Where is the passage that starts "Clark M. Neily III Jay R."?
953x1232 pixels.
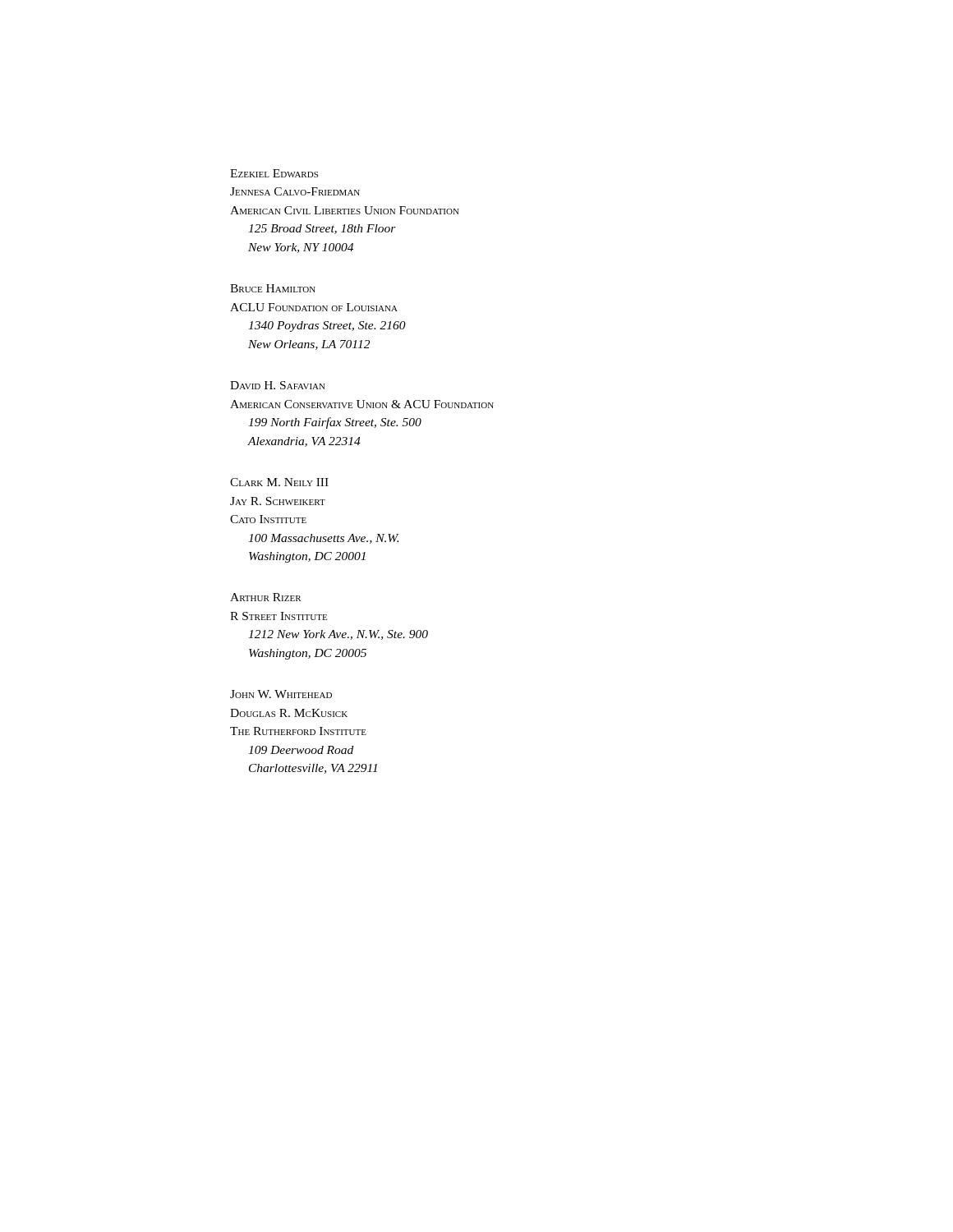(x=279, y=482)
